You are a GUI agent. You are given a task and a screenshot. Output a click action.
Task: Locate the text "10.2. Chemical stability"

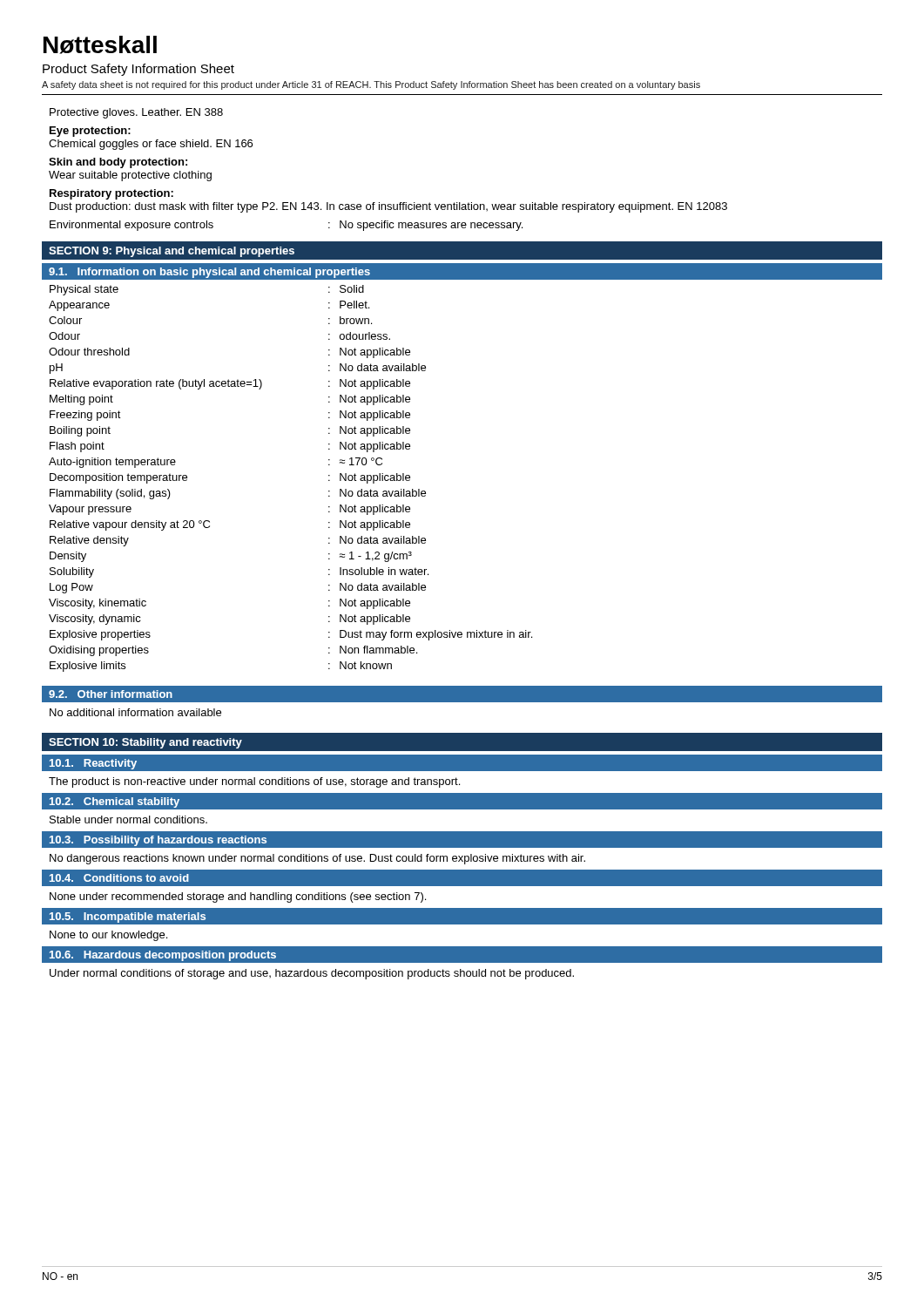[114, 801]
